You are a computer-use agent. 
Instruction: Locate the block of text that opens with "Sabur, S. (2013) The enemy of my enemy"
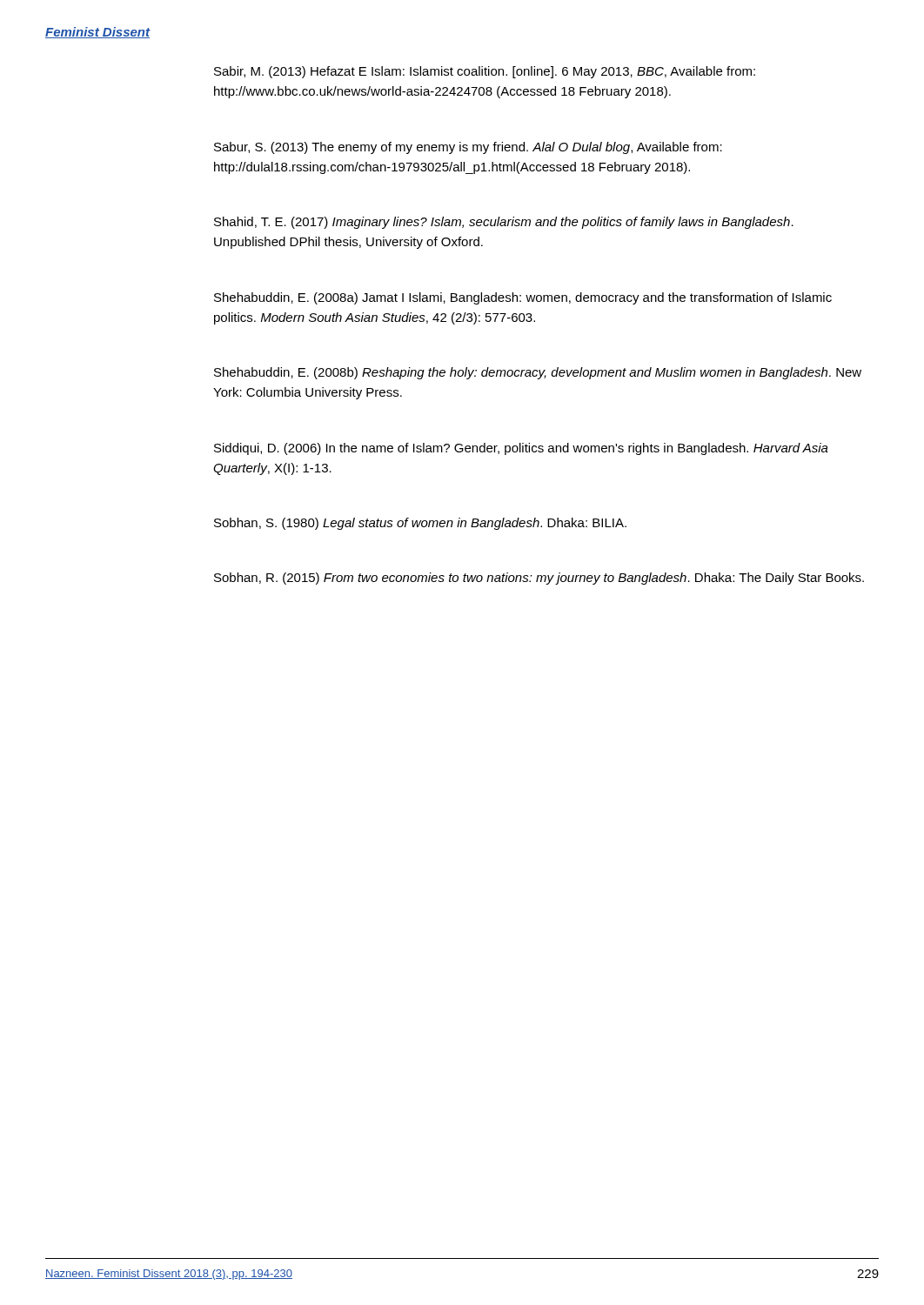[468, 156]
